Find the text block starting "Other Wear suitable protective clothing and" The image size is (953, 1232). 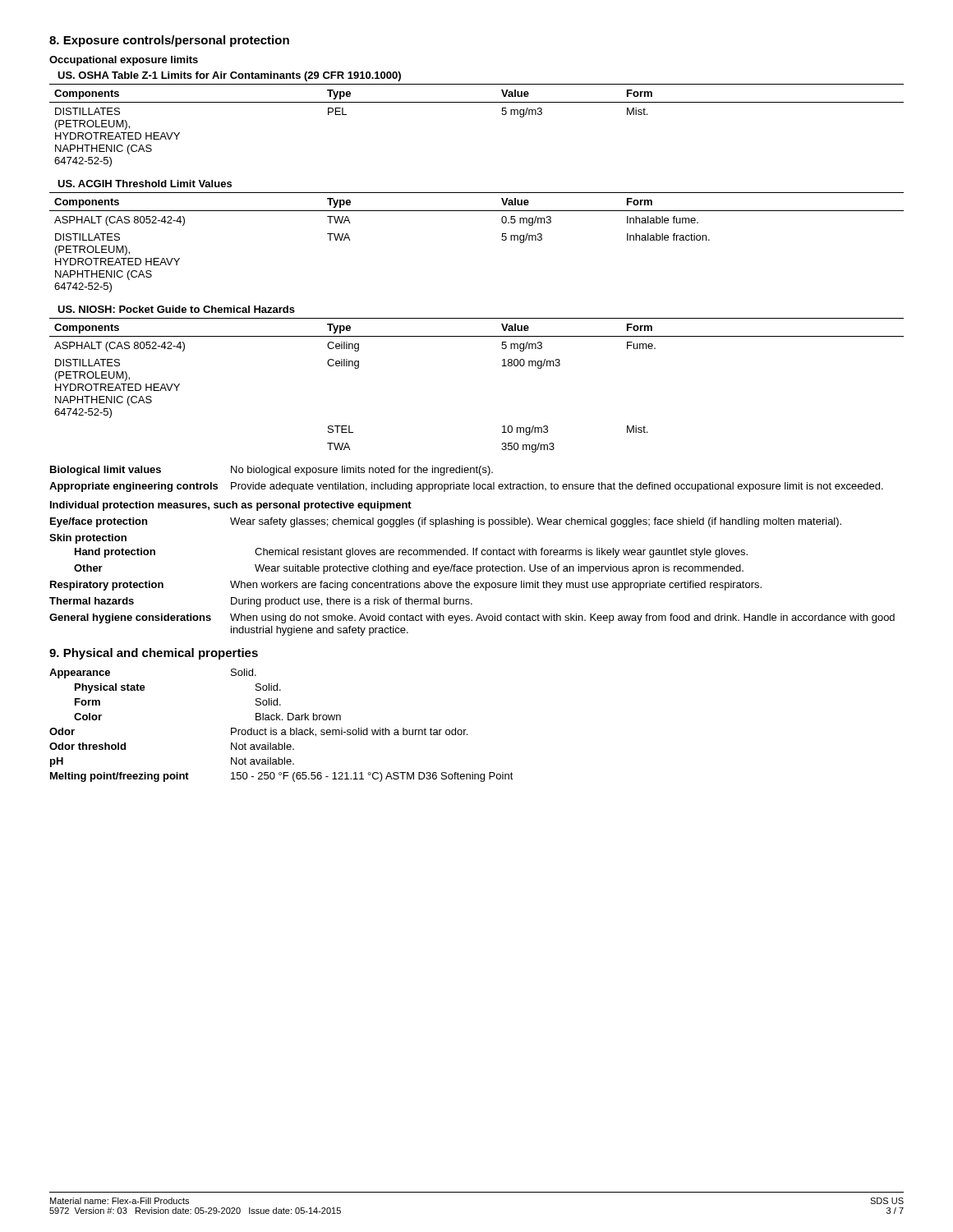coord(476,568)
